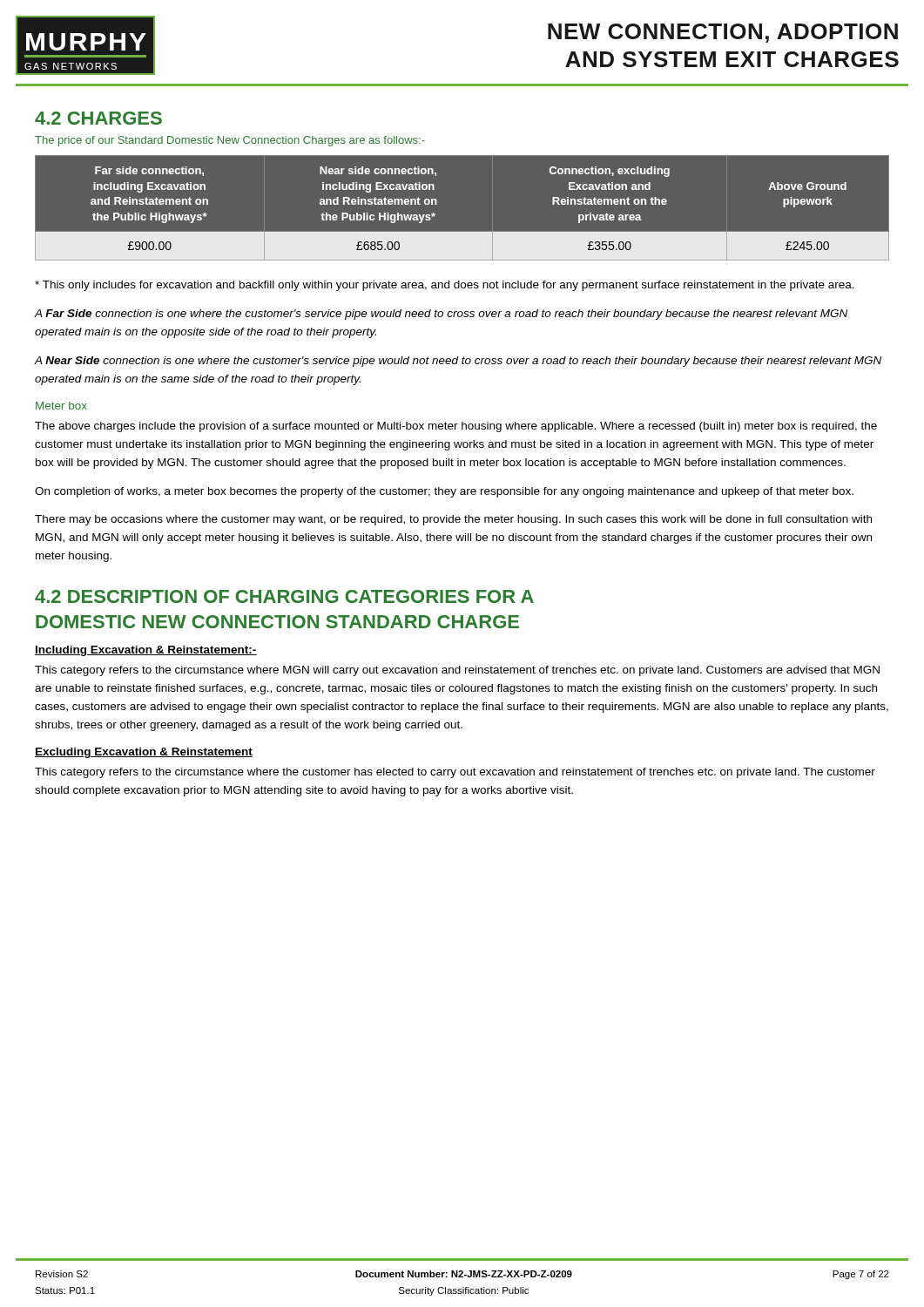Find the text block containing "On completion of works, a meter box becomes"

click(445, 491)
